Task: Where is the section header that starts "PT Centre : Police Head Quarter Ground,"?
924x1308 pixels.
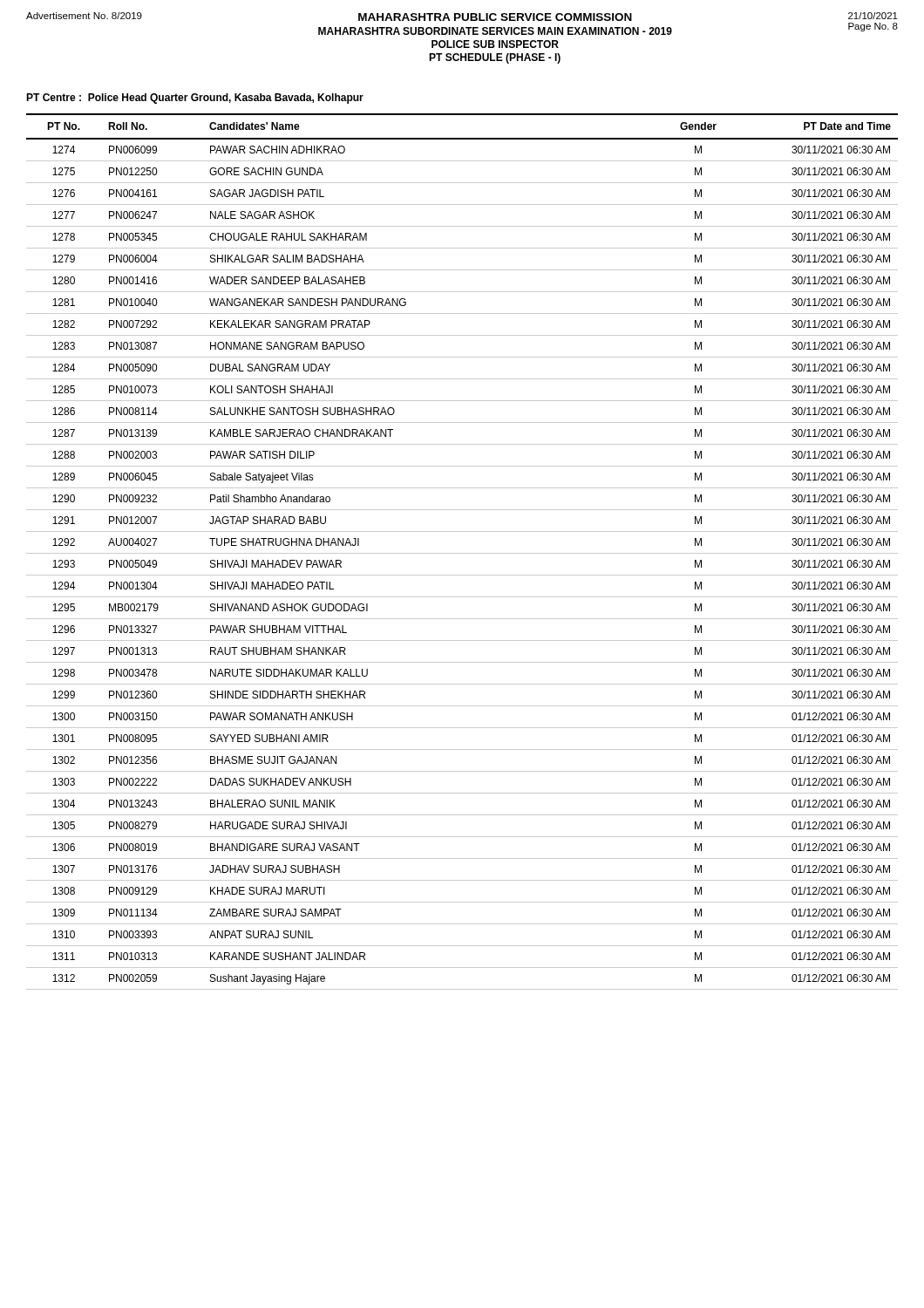Action: (195, 98)
